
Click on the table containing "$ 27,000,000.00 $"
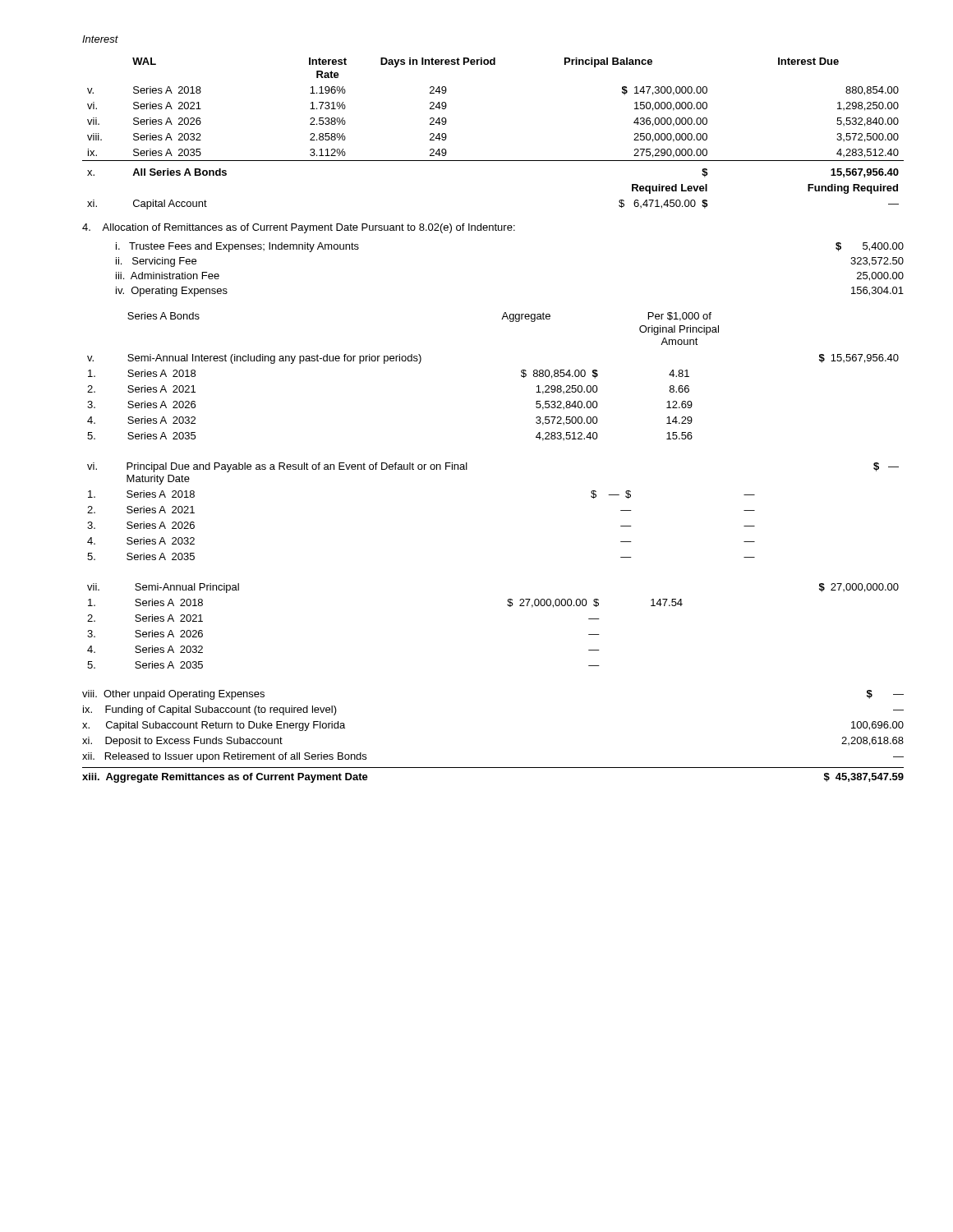point(493,626)
